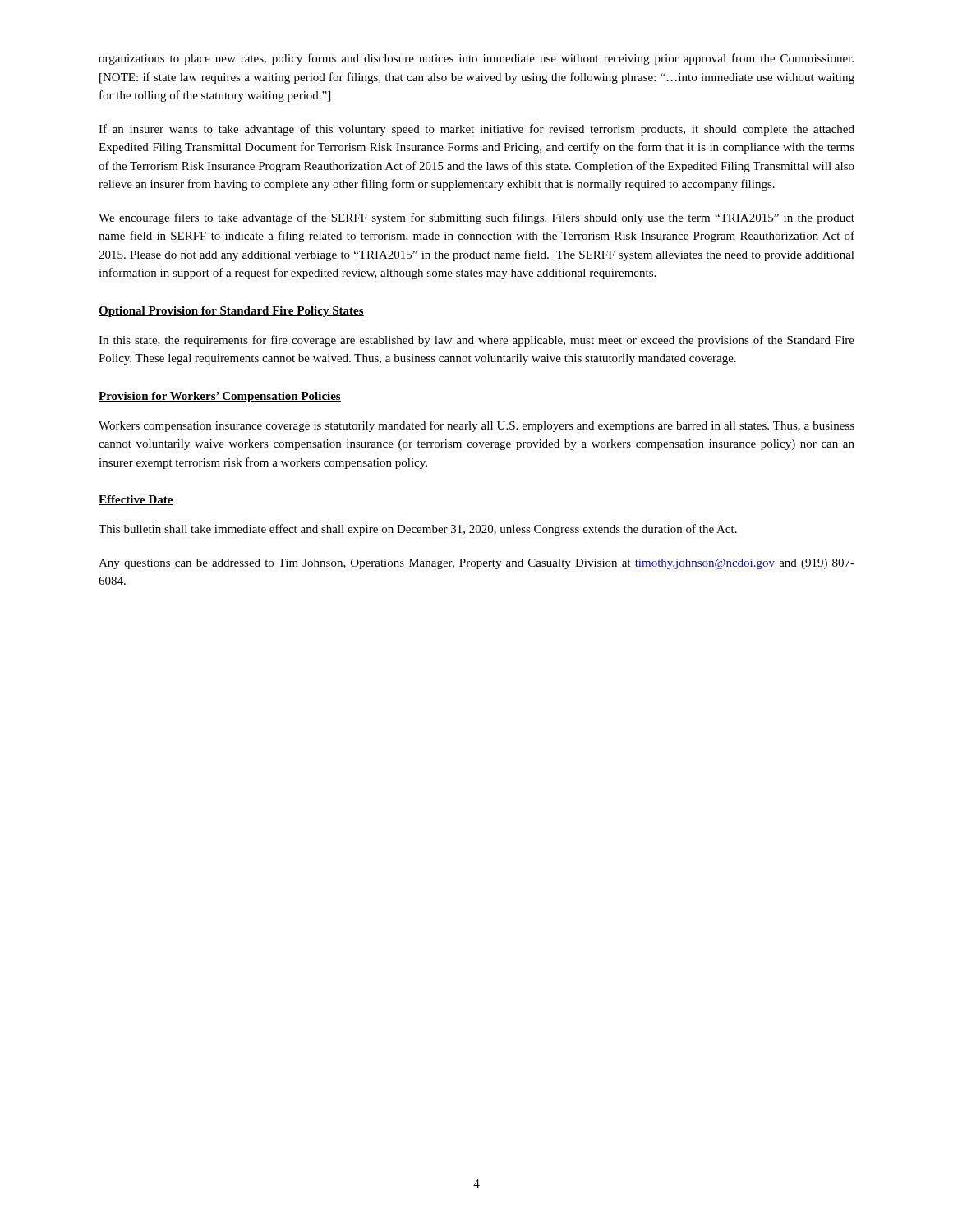
Task: Select the text block containing "This bulletin shall take immediate effect and"
Action: coord(418,529)
